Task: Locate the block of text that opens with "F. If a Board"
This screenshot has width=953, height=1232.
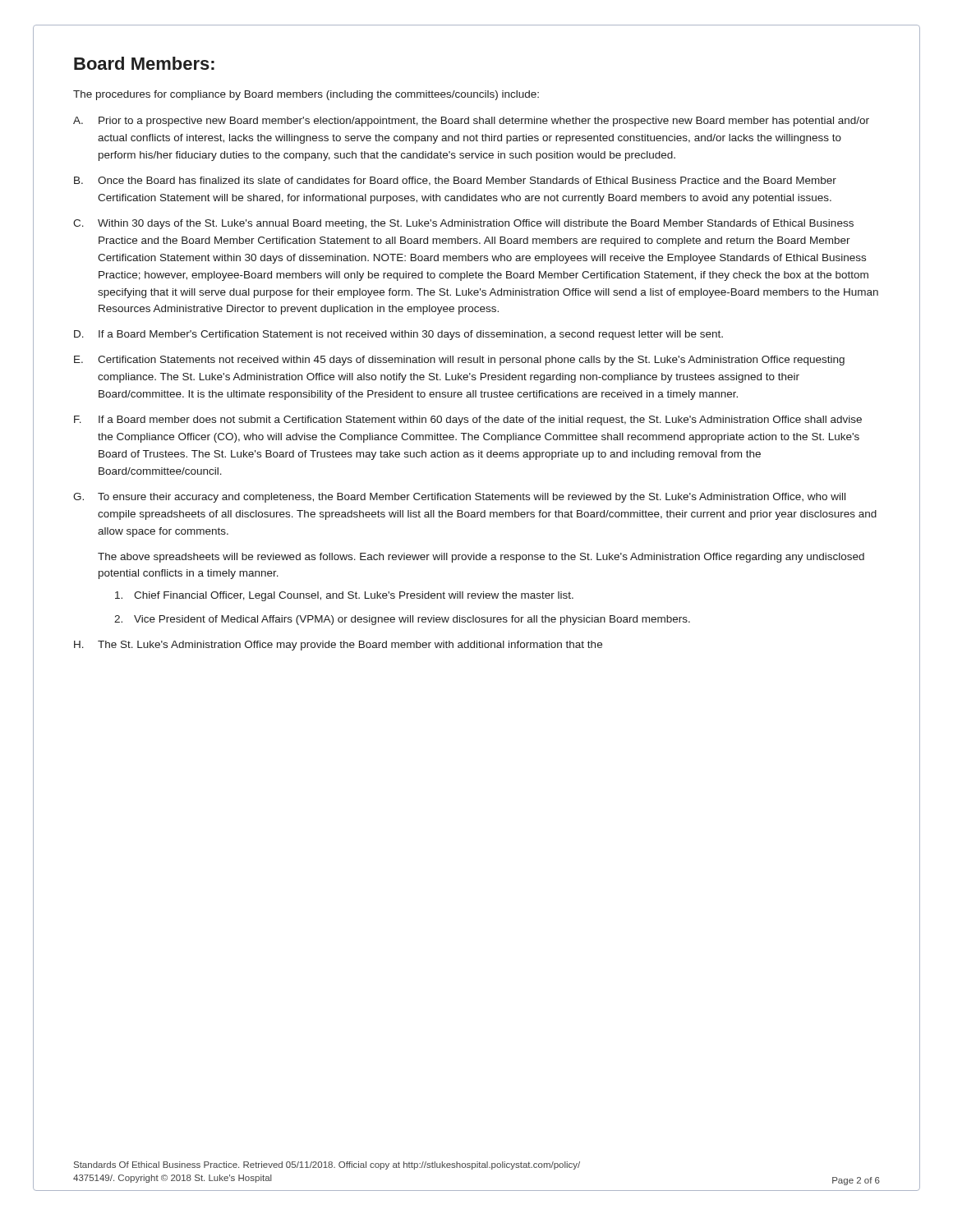Action: coord(476,446)
